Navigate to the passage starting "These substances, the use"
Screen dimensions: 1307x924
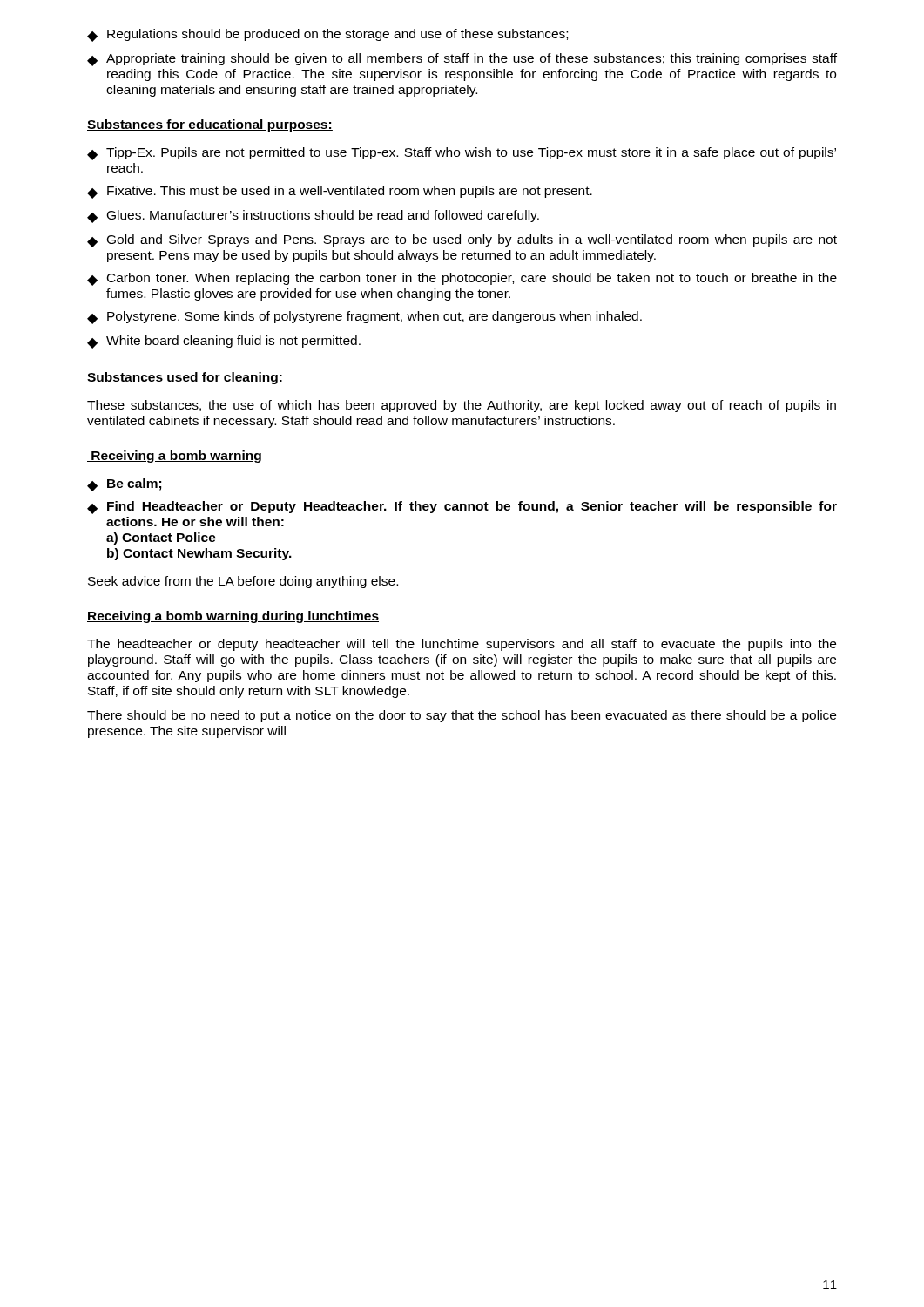tap(462, 413)
